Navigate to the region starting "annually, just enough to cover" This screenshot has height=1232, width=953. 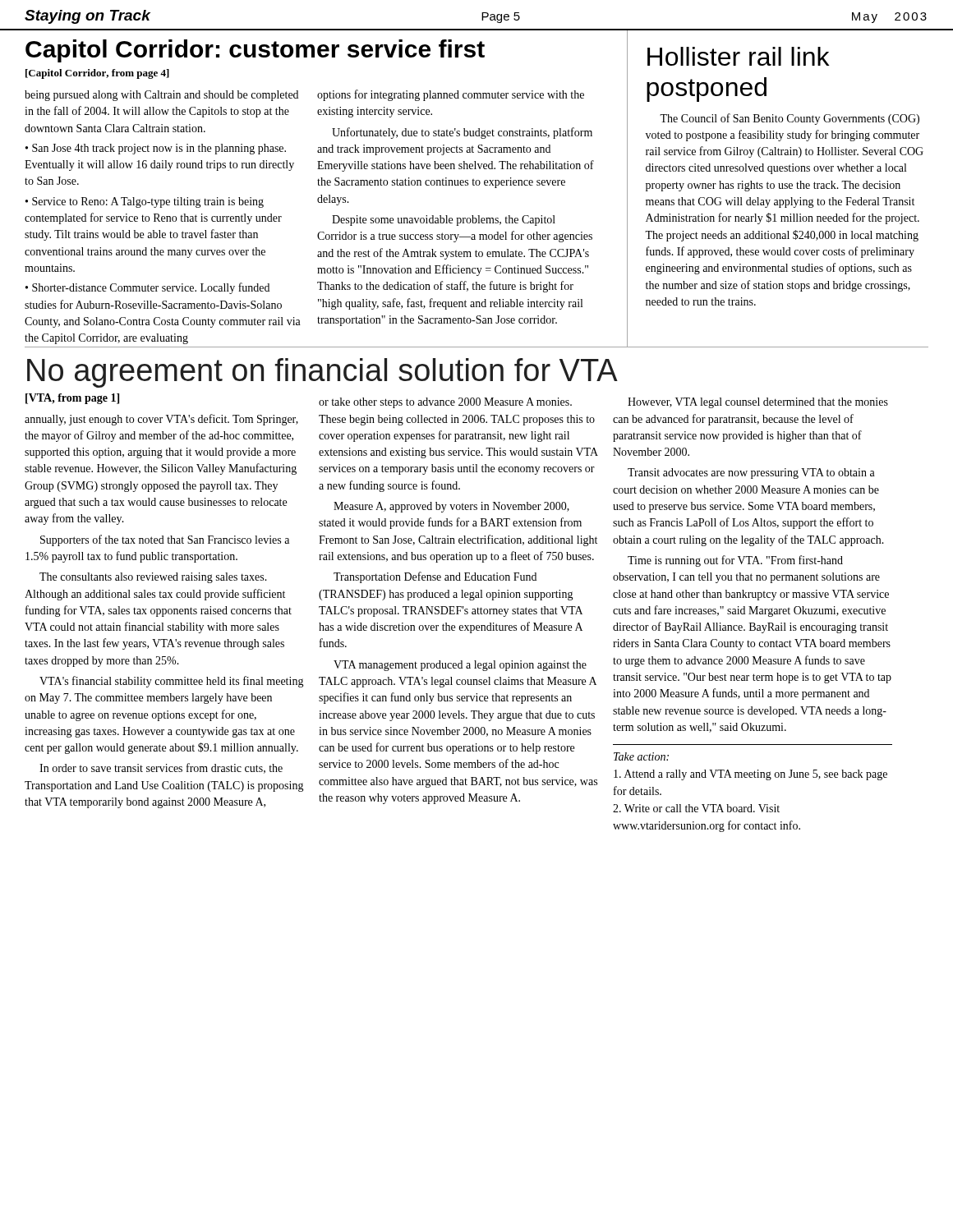point(164,611)
